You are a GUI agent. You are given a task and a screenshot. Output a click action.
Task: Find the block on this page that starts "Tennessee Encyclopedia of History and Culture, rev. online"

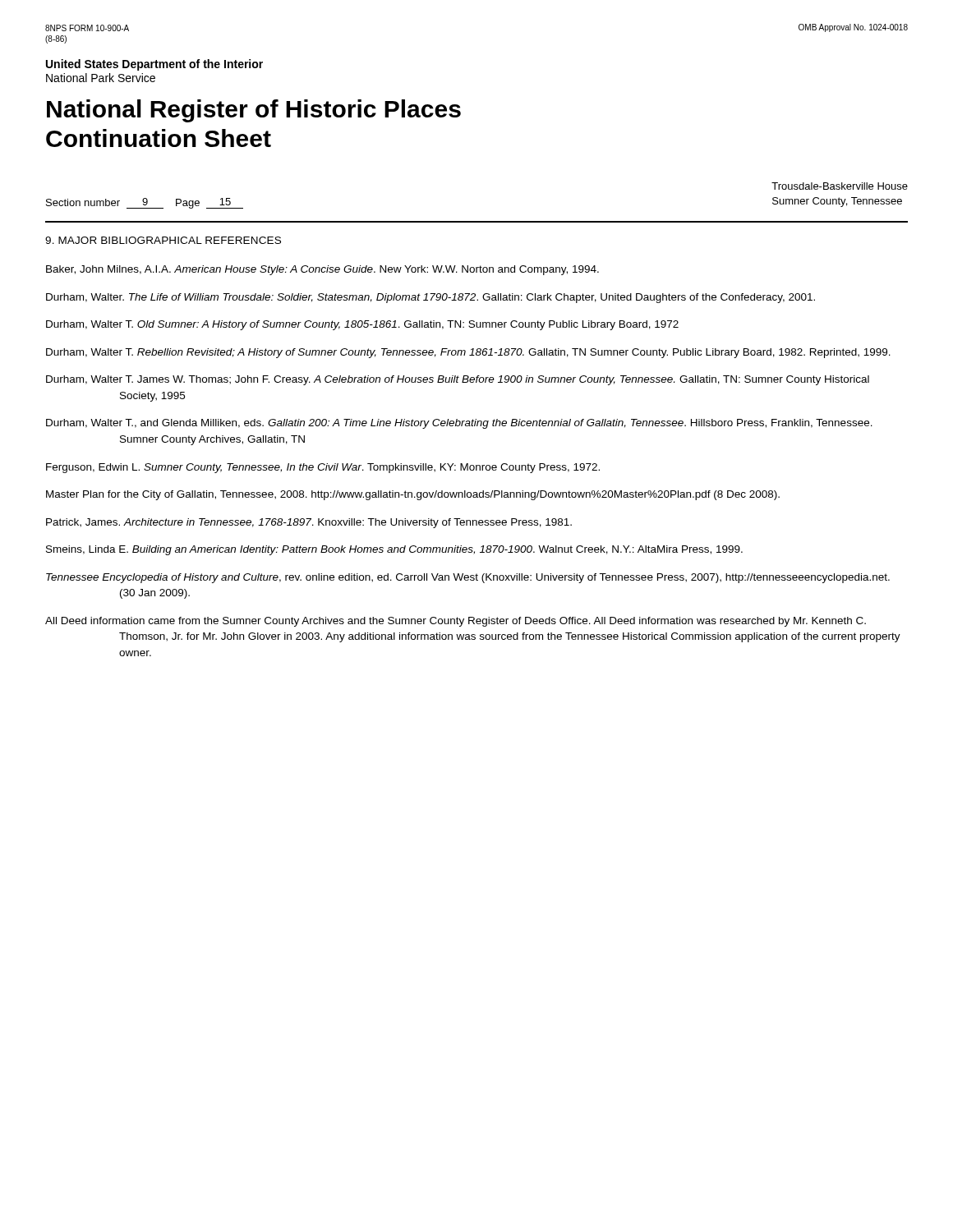pyautogui.click(x=468, y=585)
